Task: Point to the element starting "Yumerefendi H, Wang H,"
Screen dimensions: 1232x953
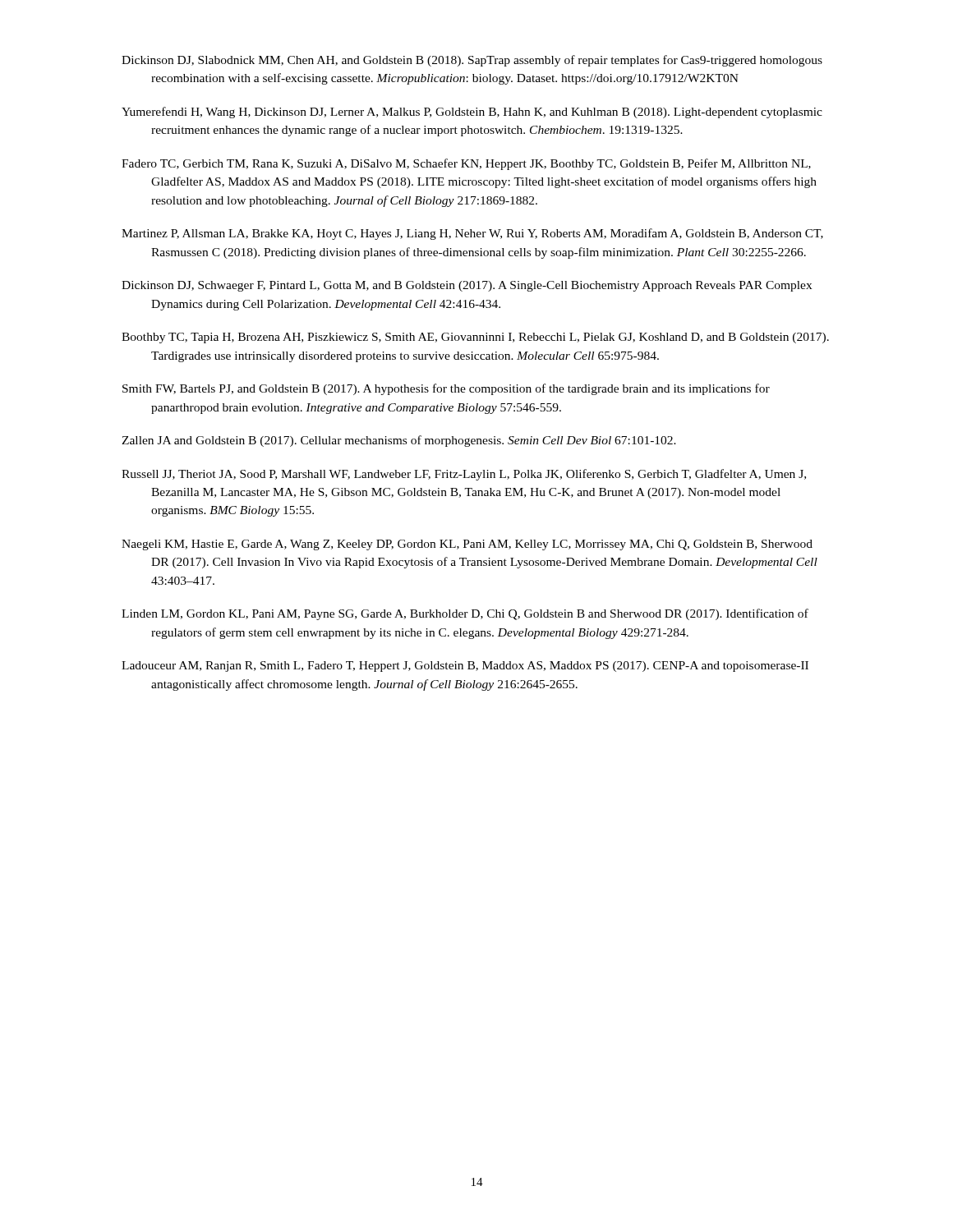Action: [x=472, y=120]
